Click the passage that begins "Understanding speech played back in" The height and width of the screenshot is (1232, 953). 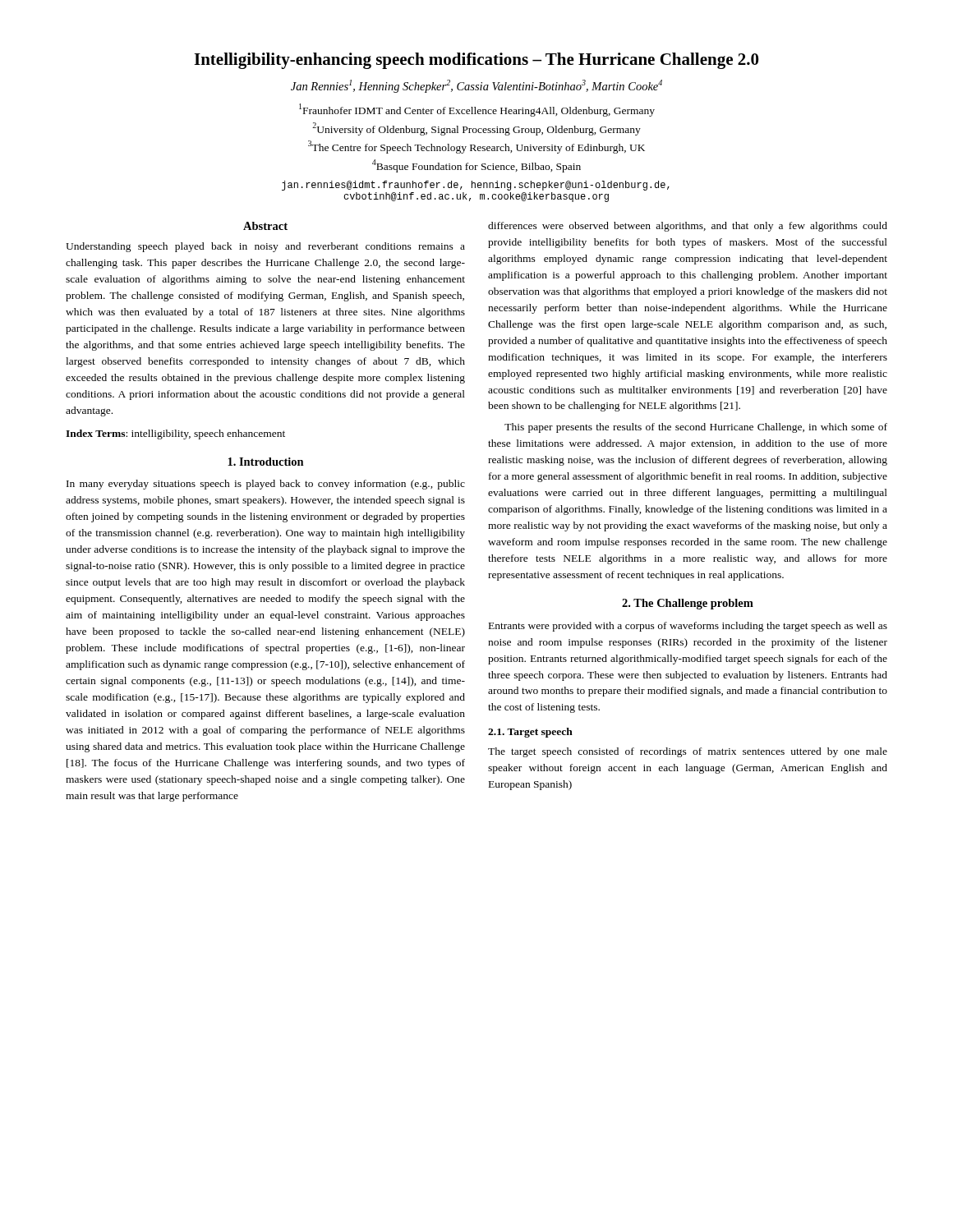click(265, 329)
